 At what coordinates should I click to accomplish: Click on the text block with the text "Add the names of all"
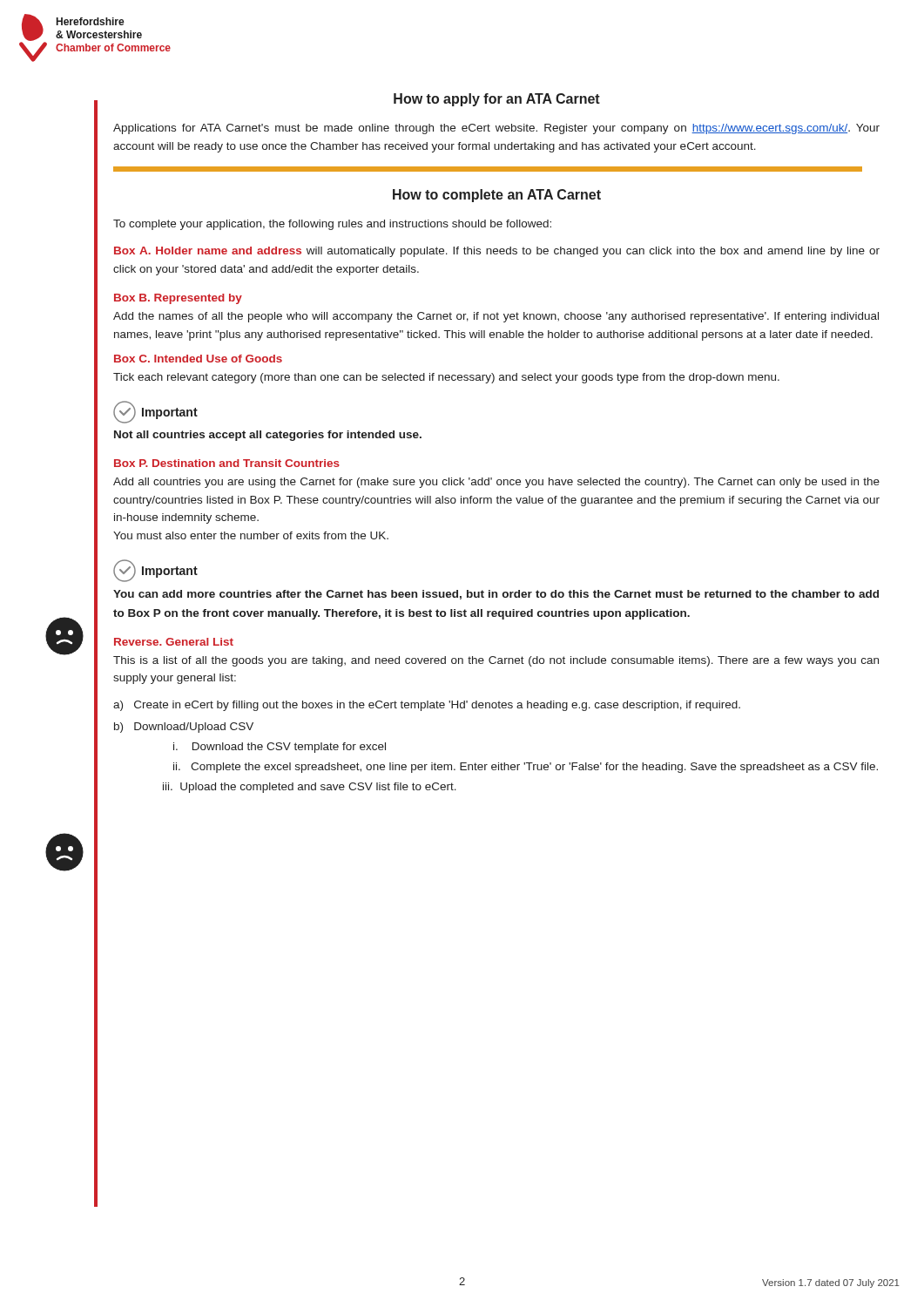click(496, 325)
